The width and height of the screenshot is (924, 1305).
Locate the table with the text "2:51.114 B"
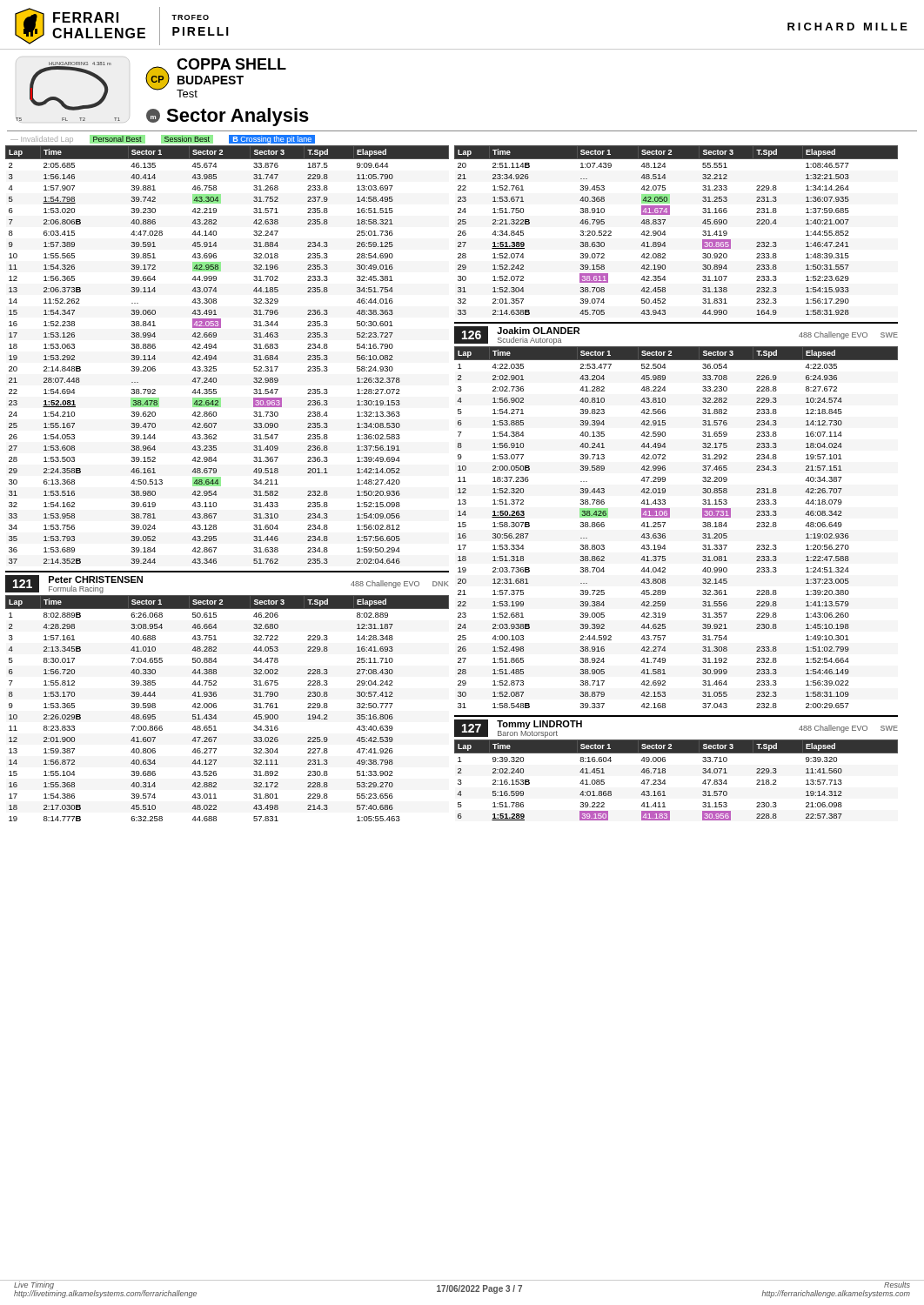coord(676,231)
